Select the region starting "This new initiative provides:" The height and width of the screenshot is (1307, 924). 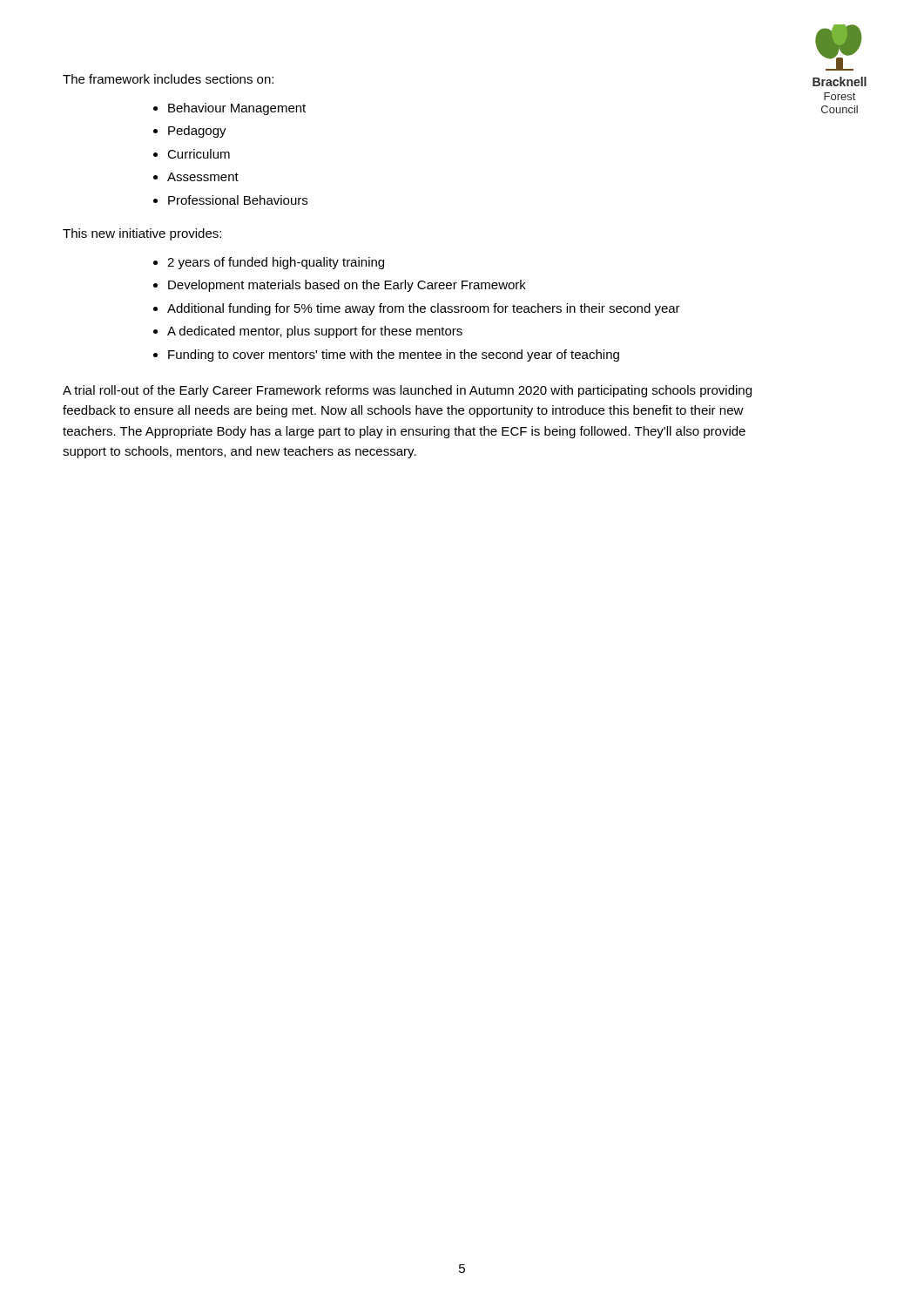point(143,233)
